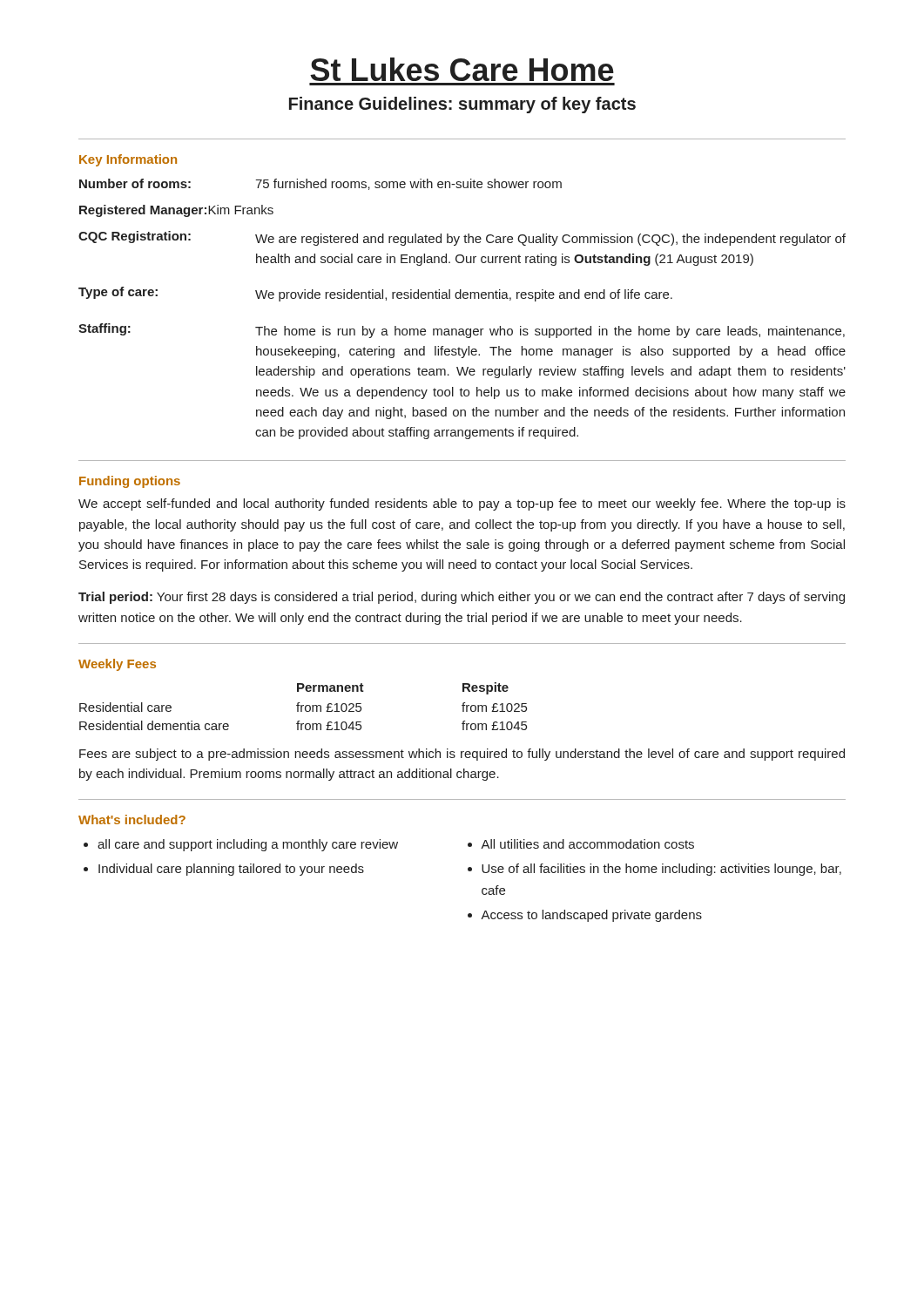
Task: Locate the text starting "Access to landscaped private gardens"
Action: (x=591, y=914)
